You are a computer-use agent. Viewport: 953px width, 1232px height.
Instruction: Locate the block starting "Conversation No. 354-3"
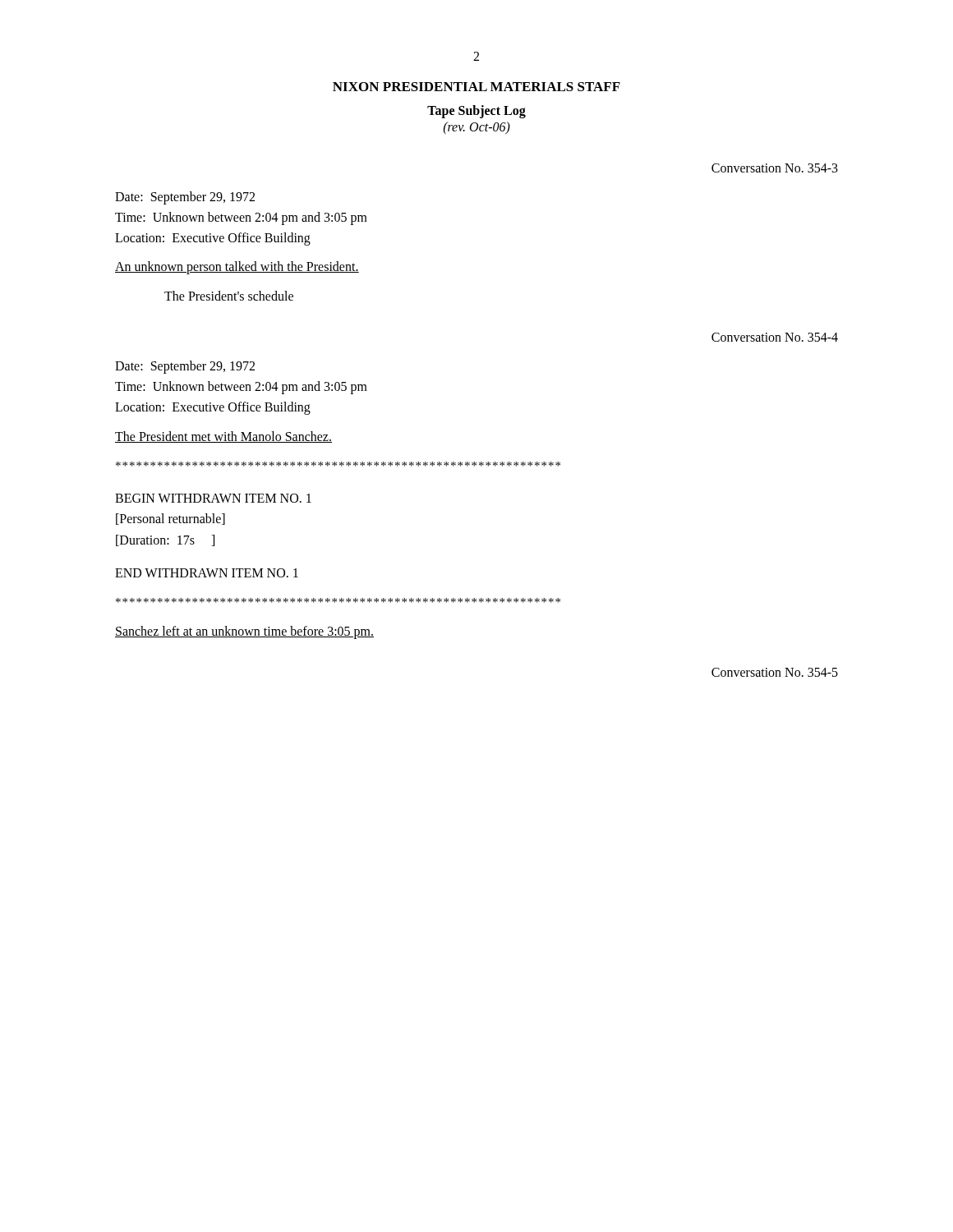click(x=775, y=168)
